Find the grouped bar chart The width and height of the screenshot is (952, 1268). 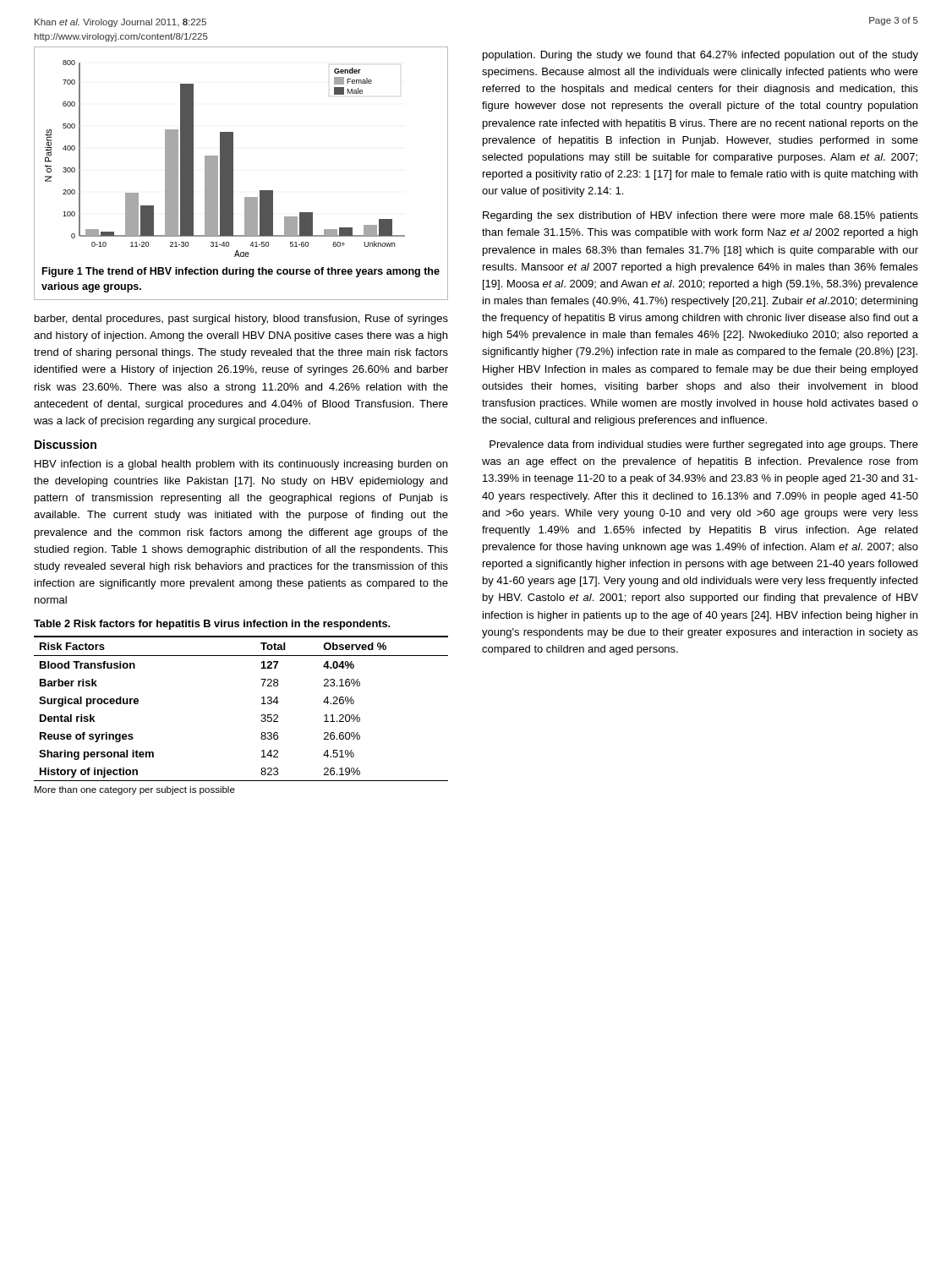[241, 173]
